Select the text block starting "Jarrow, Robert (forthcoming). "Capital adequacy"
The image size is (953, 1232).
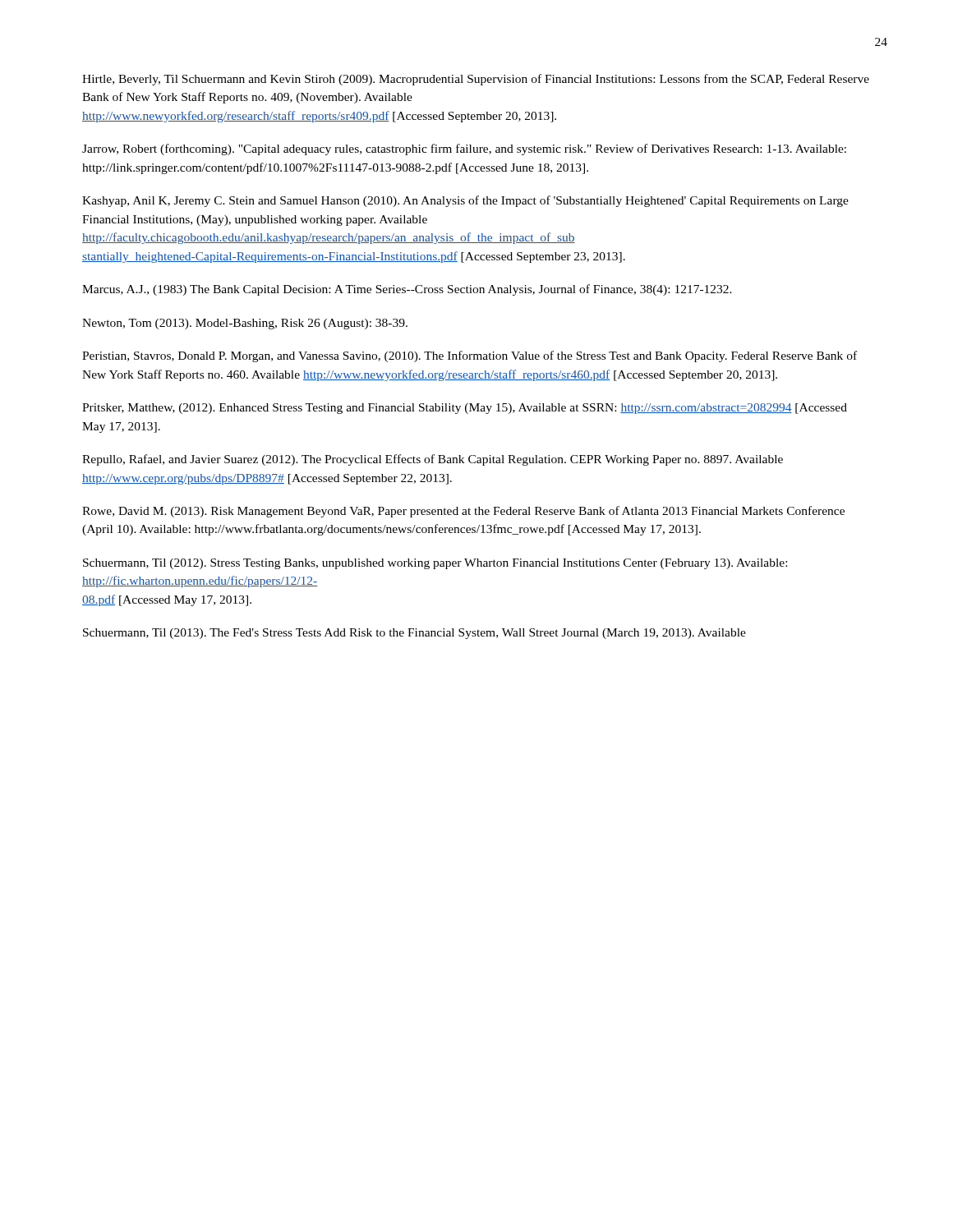click(x=465, y=158)
